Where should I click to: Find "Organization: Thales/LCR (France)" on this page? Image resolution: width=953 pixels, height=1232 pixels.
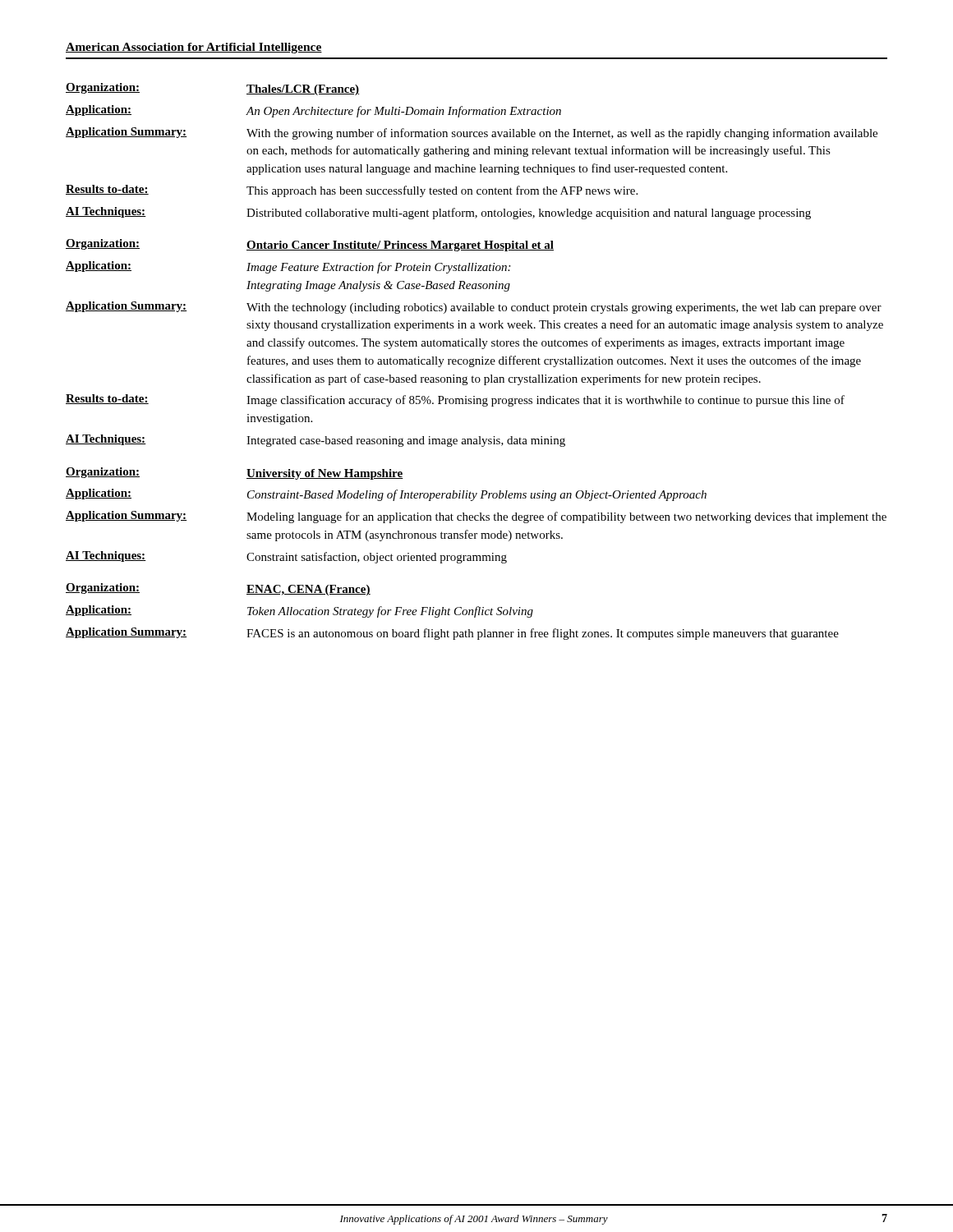pyautogui.click(x=102, y=89)
